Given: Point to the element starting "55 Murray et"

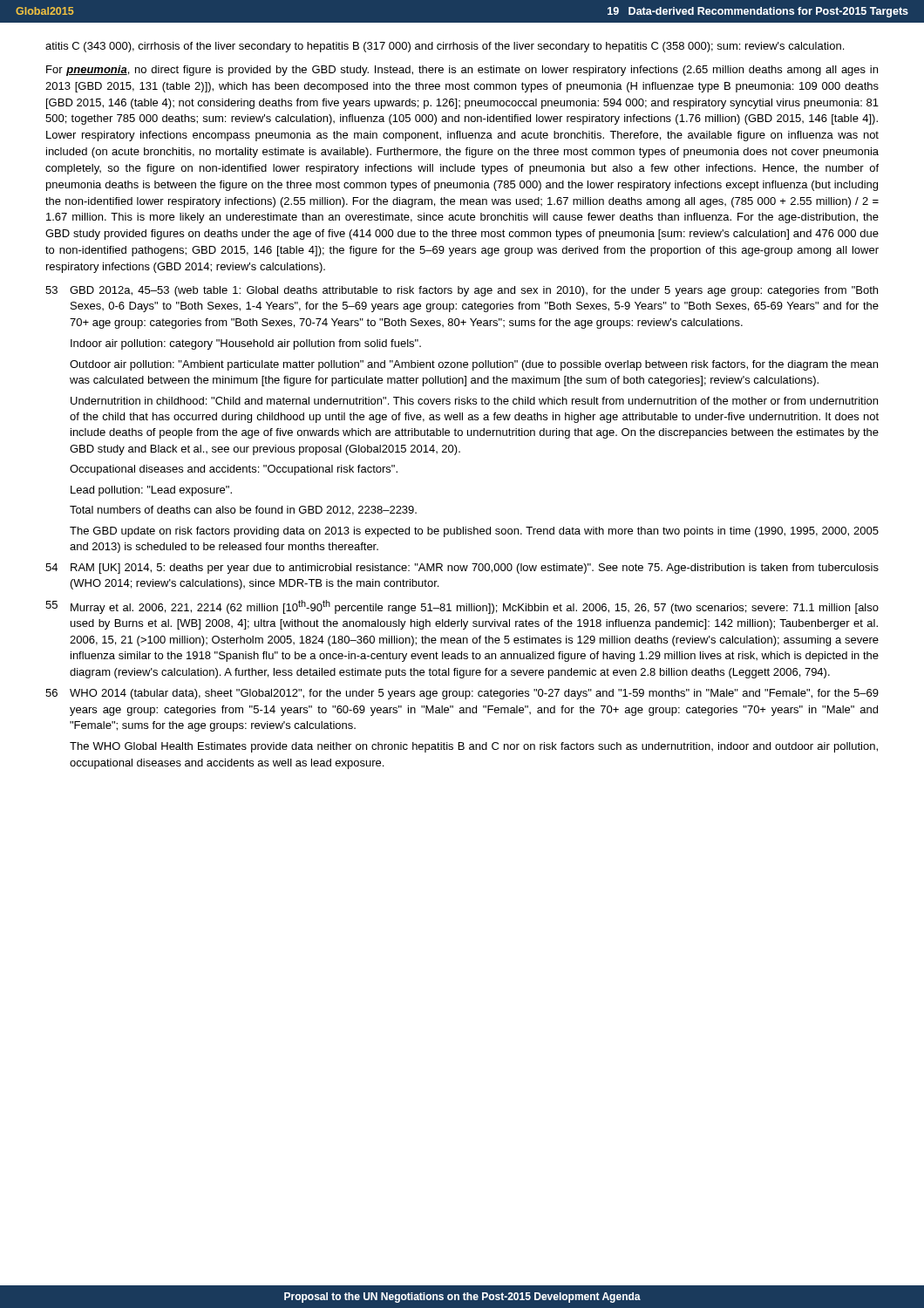Looking at the screenshot, I should (x=462, y=639).
